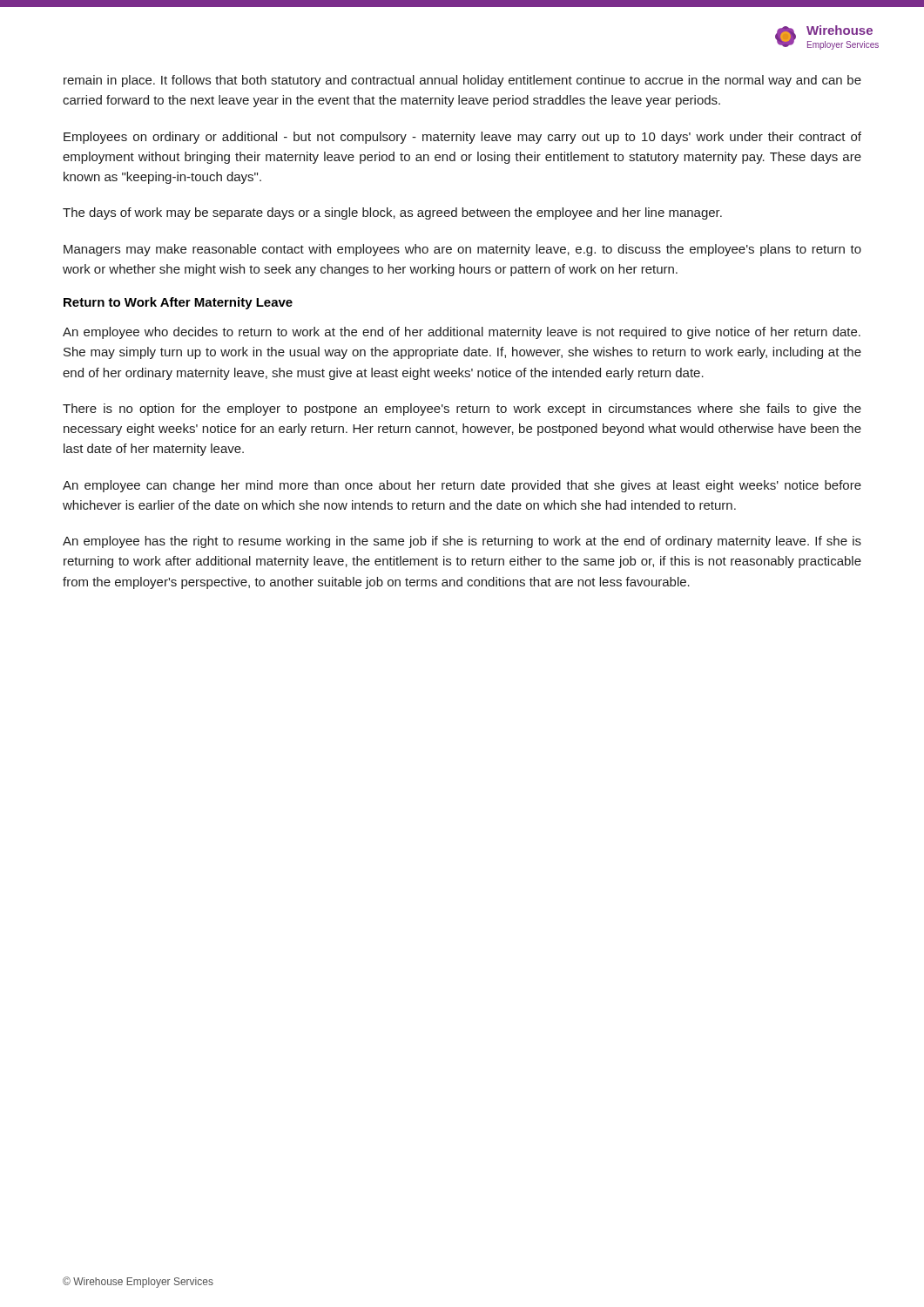Locate the text block with the text "remain in place. It follows"
Viewport: 924px width, 1307px height.
pyautogui.click(x=462, y=90)
